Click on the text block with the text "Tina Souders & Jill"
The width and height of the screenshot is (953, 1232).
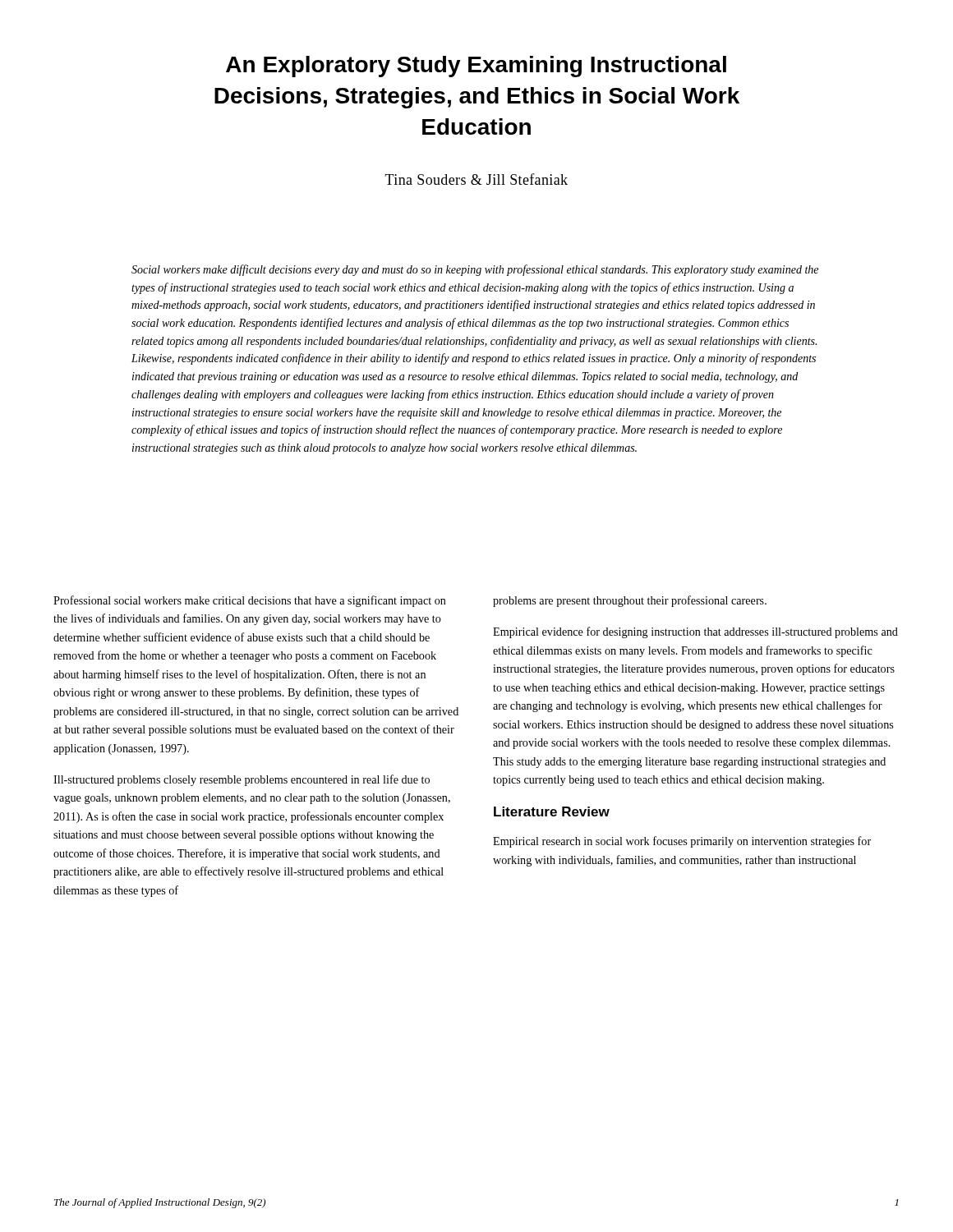coord(476,180)
